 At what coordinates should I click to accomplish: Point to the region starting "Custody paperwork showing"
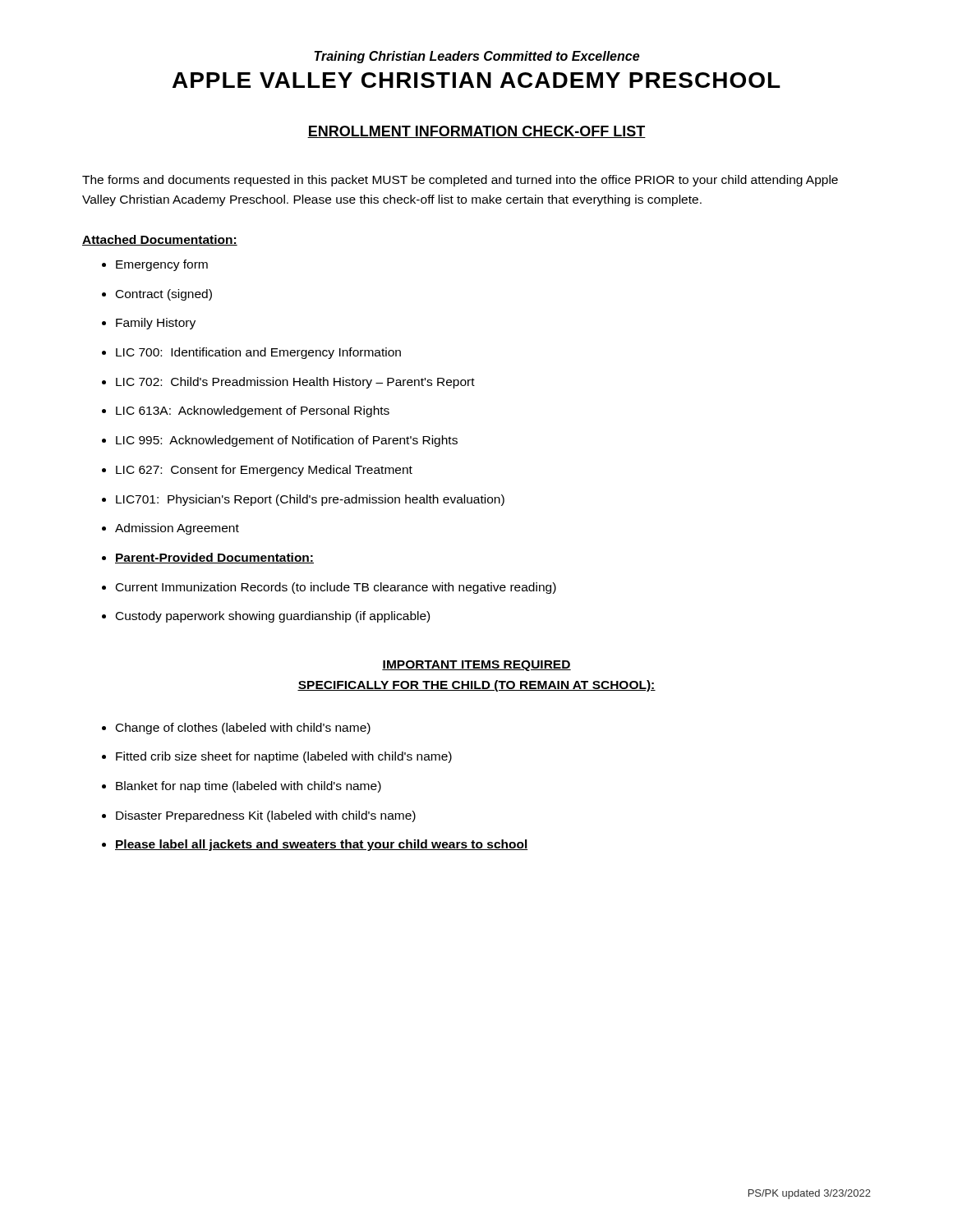coord(273,616)
